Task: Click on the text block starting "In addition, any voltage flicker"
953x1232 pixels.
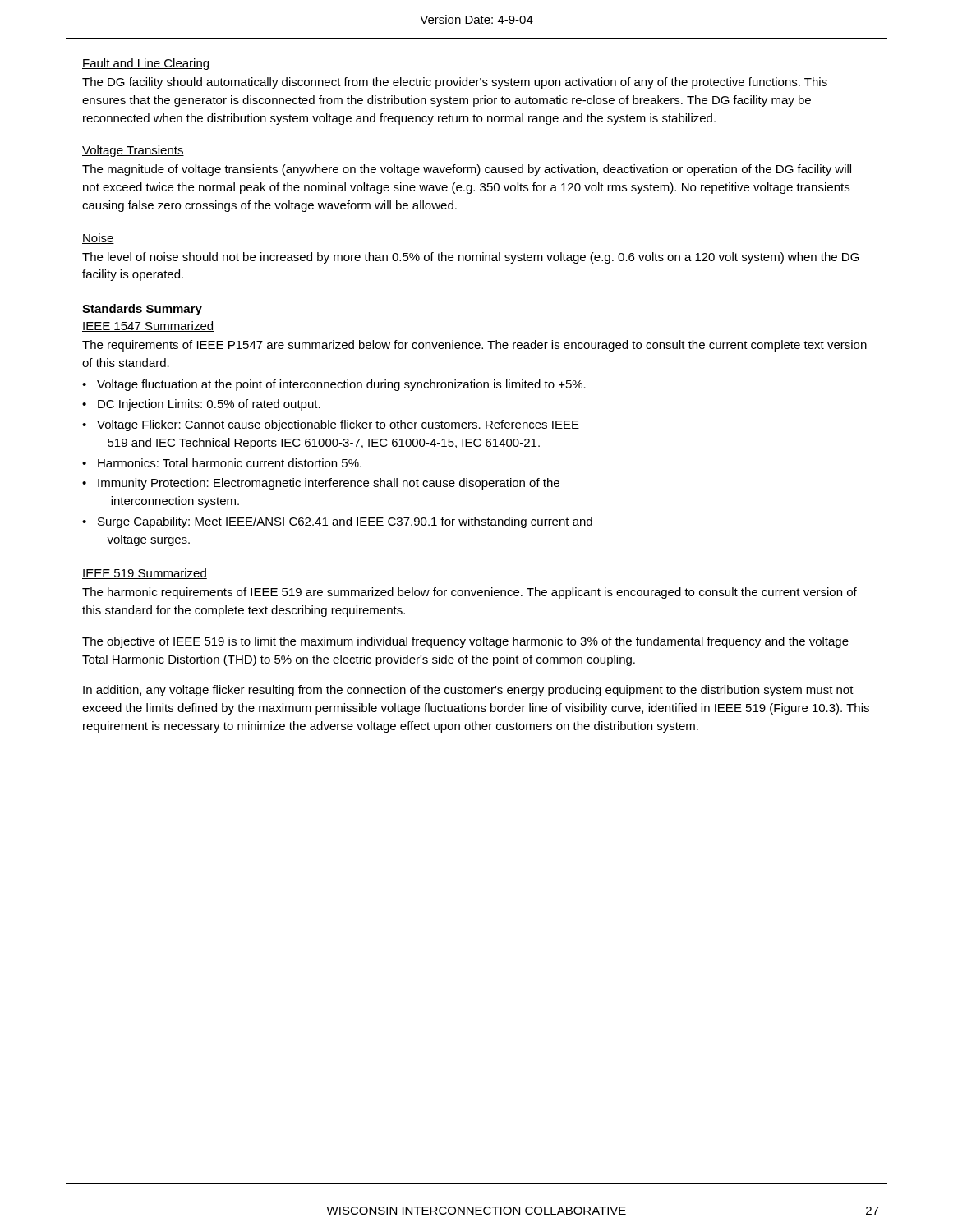Action: pos(476,708)
